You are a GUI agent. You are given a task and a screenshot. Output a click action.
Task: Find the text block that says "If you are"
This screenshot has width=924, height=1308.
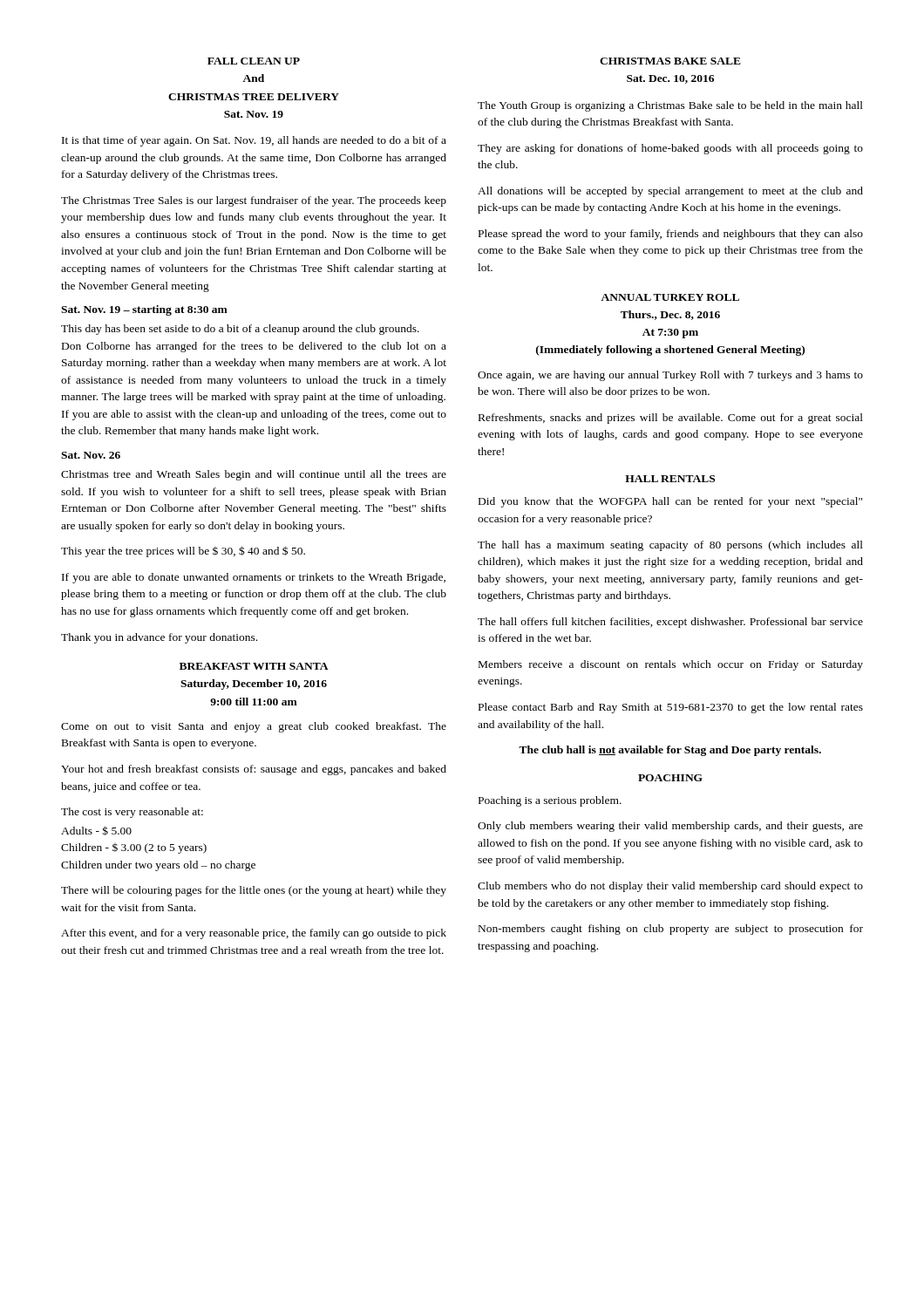point(254,594)
